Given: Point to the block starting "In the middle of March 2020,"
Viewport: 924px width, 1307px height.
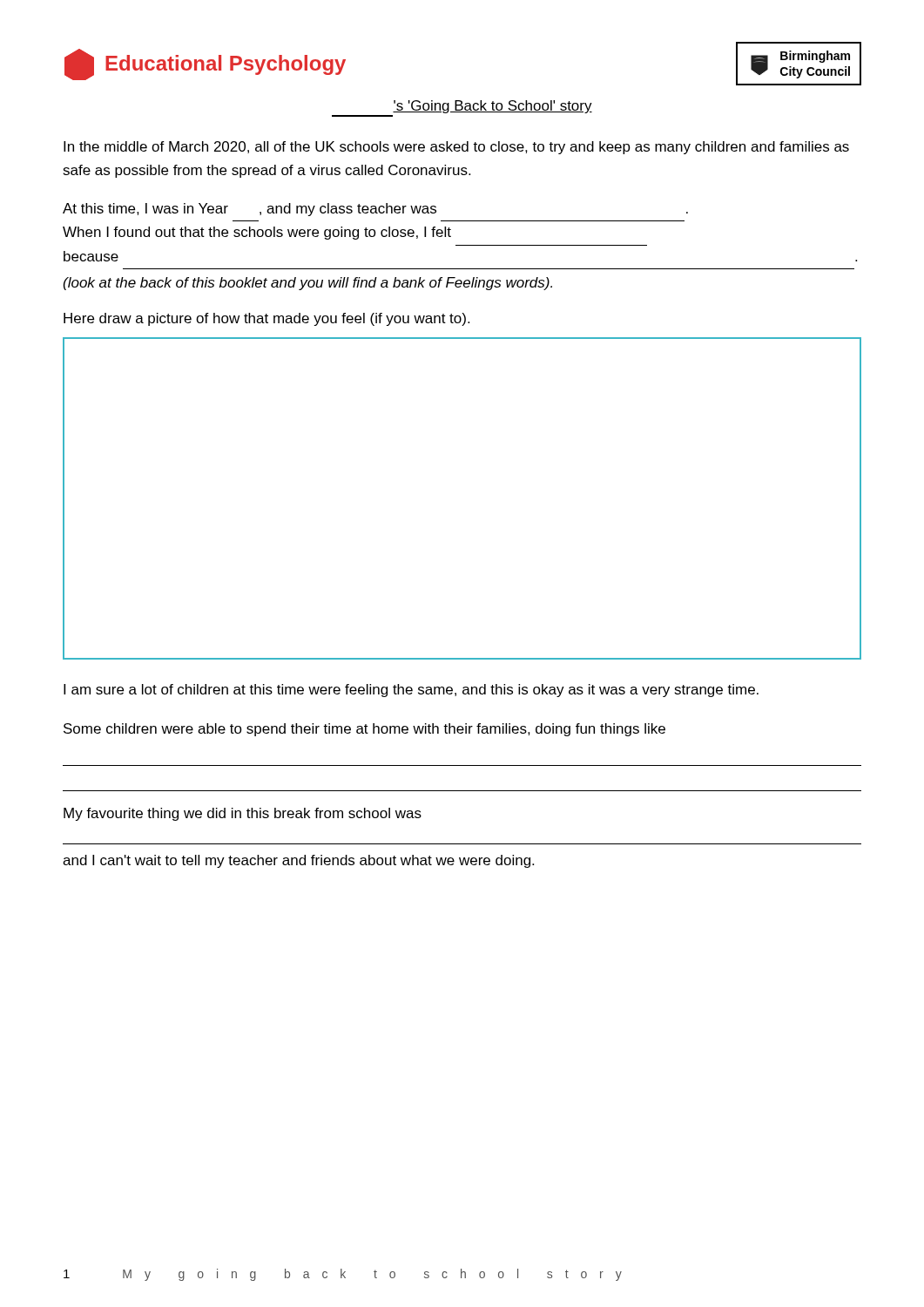Looking at the screenshot, I should (x=456, y=159).
